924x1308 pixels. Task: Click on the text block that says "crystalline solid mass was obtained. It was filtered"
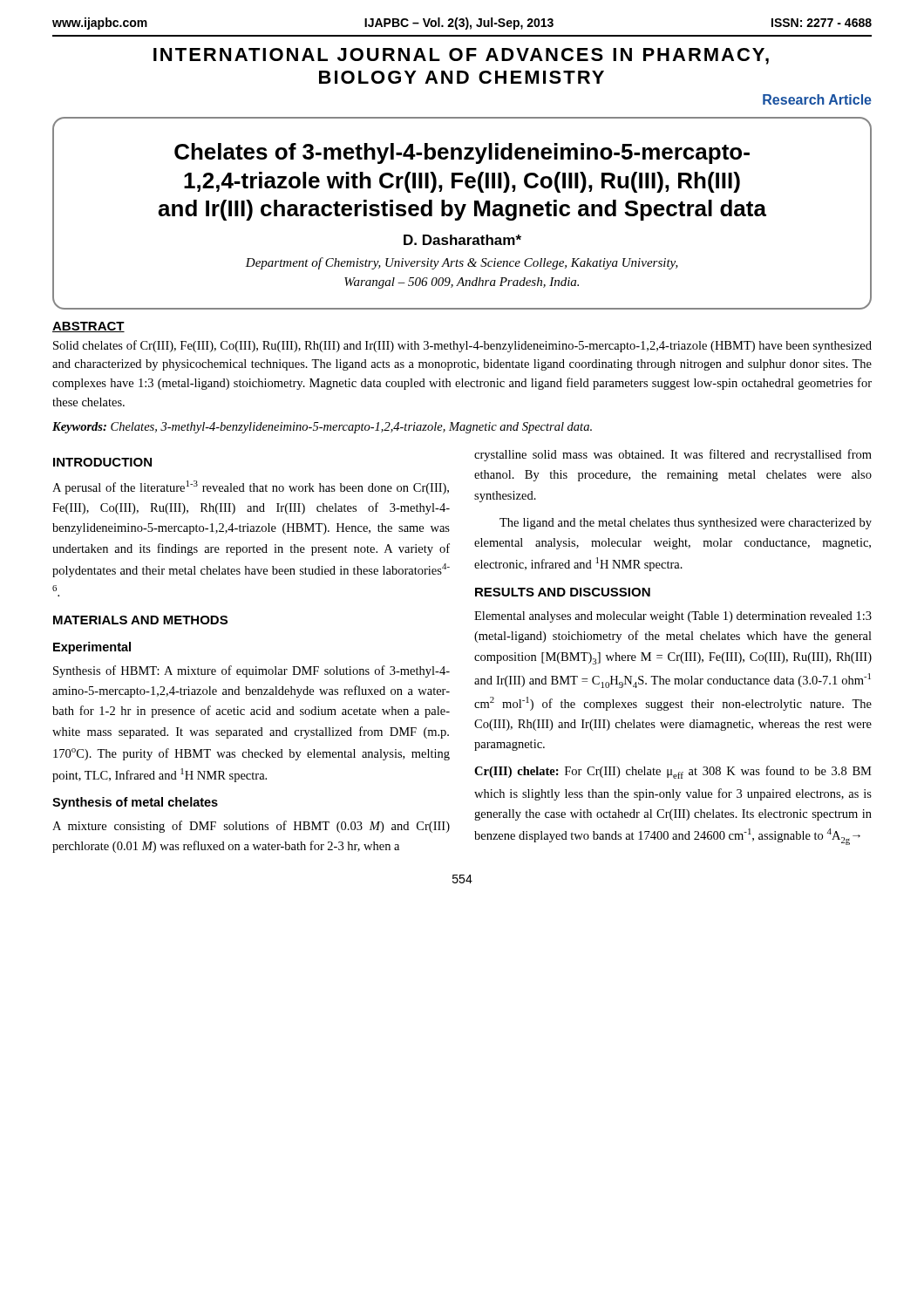coord(673,510)
